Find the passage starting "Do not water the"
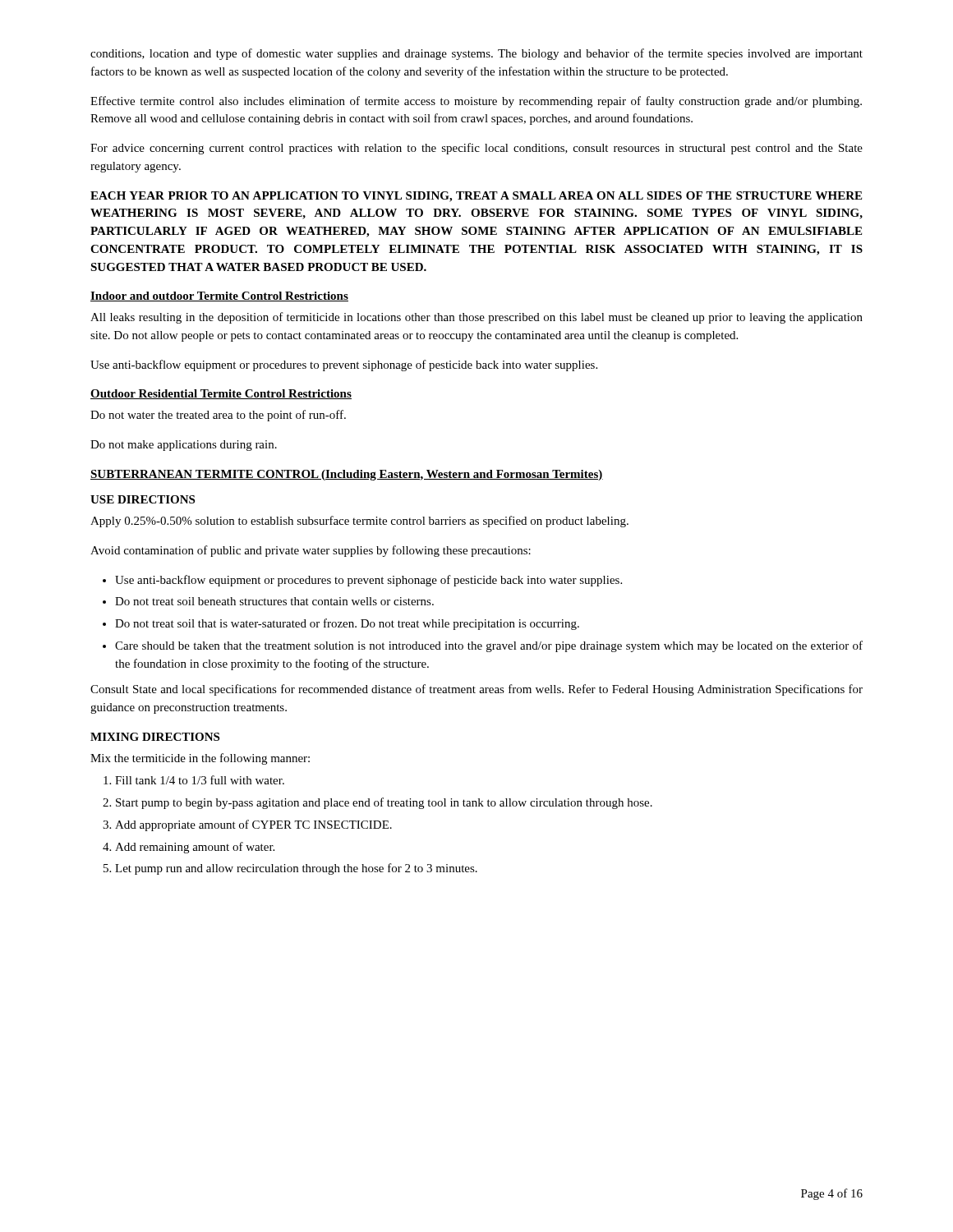This screenshot has height=1232, width=953. (x=218, y=416)
